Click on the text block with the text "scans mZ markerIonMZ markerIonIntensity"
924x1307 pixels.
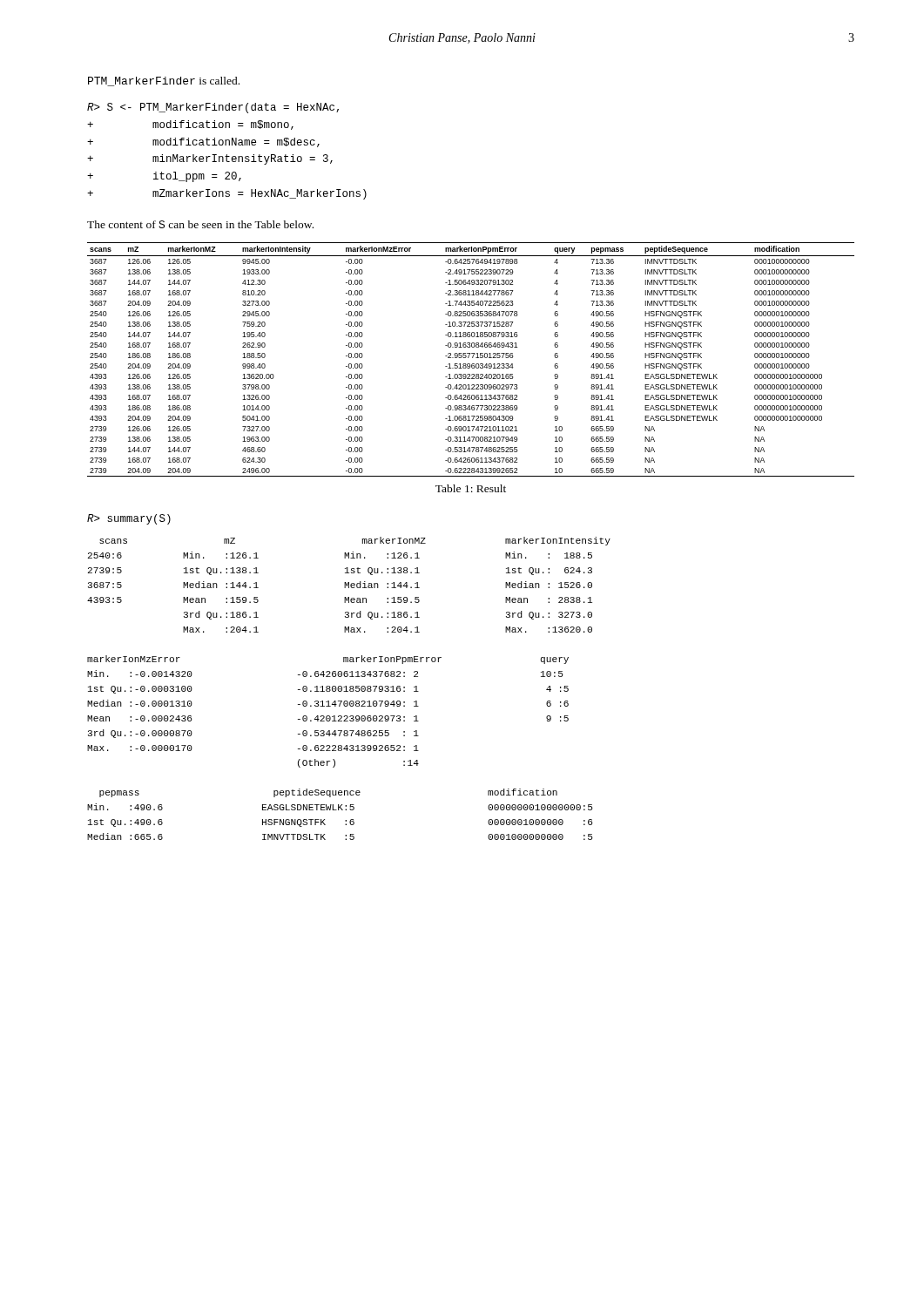coord(349,688)
